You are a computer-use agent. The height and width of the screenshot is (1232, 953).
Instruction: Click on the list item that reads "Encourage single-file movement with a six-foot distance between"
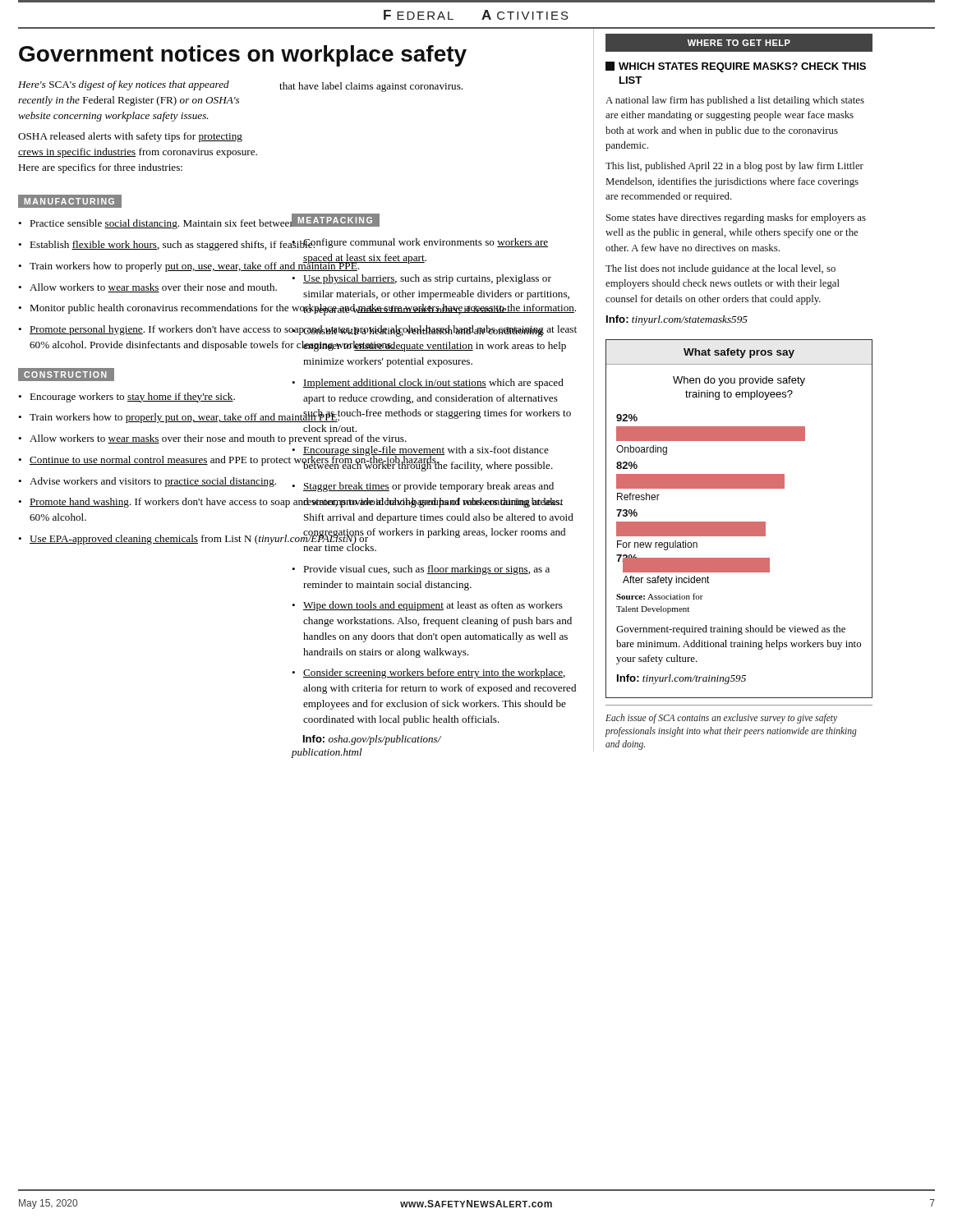[x=428, y=457]
